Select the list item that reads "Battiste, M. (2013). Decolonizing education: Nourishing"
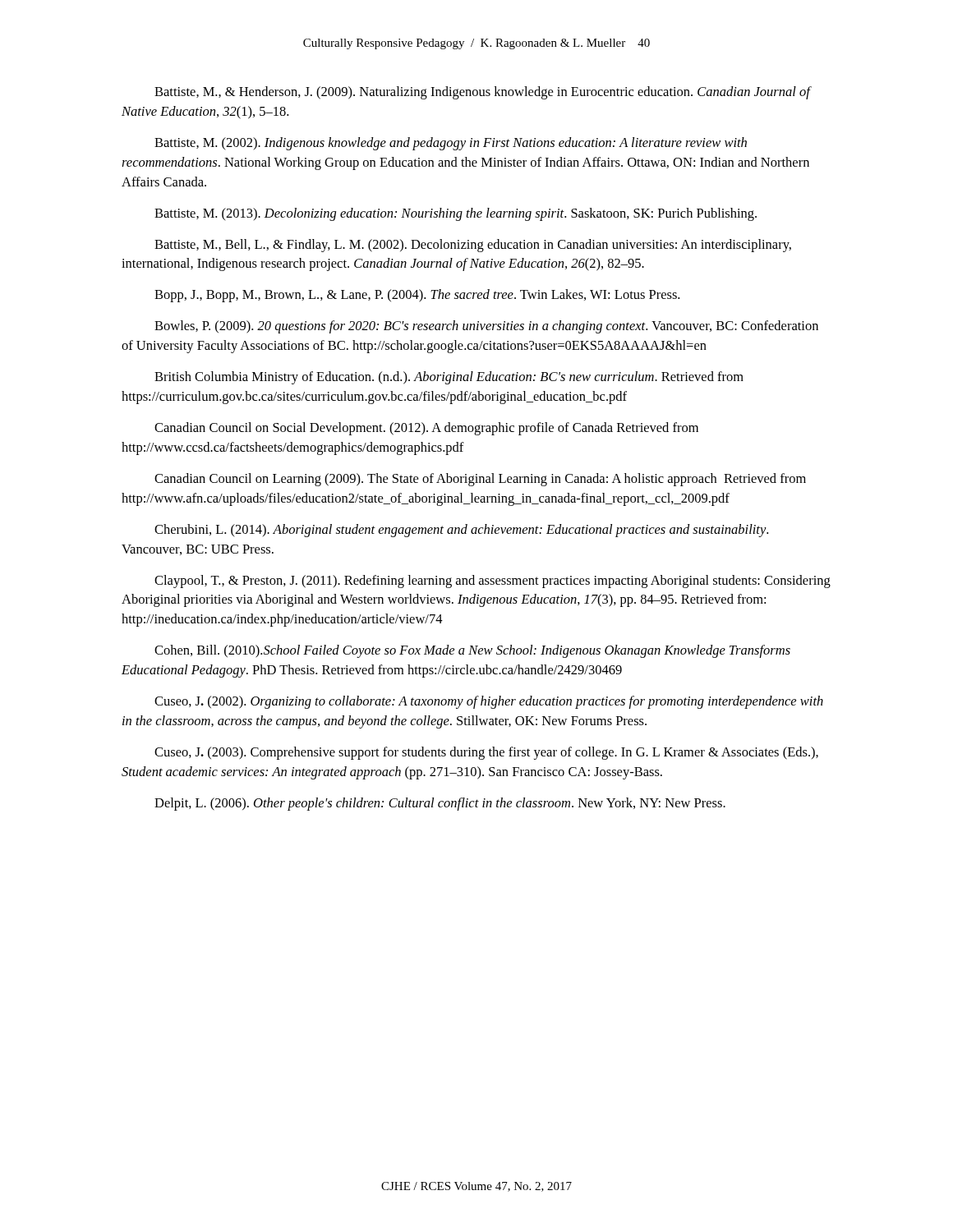Viewport: 953px width, 1232px height. (x=476, y=213)
